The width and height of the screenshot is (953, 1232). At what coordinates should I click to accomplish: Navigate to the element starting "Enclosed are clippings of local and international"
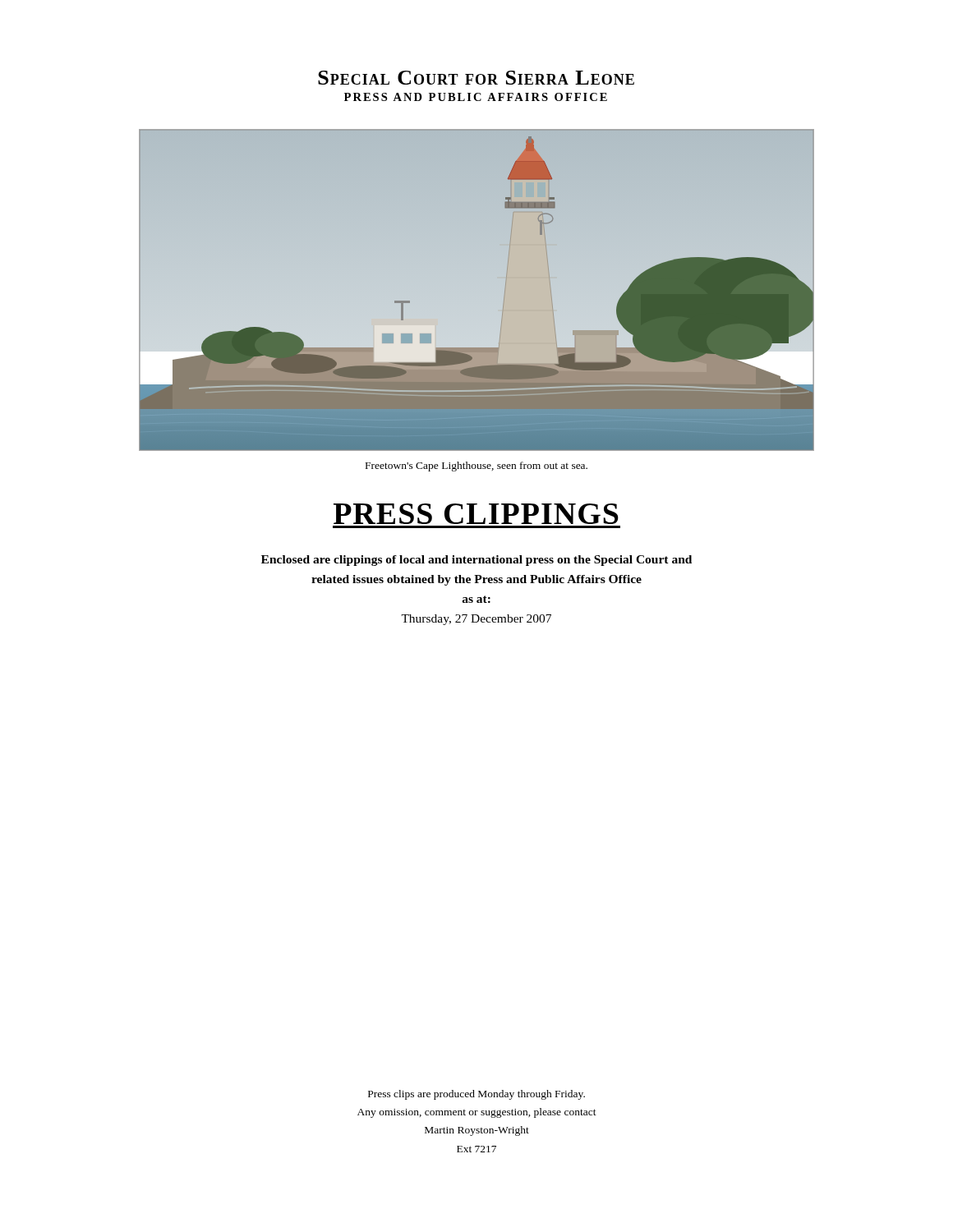pos(476,589)
